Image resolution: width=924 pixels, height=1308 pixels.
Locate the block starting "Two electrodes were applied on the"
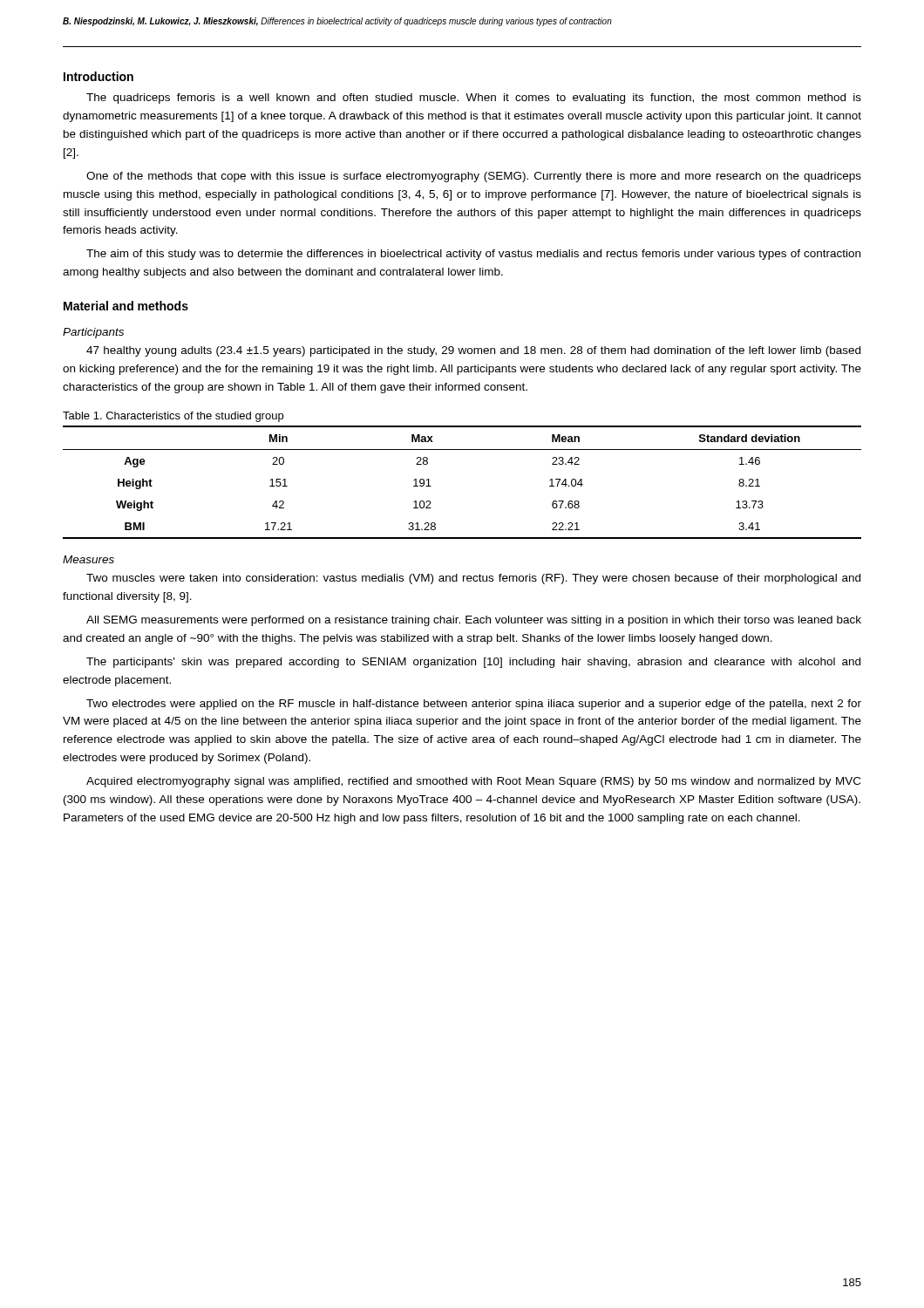(x=462, y=731)
